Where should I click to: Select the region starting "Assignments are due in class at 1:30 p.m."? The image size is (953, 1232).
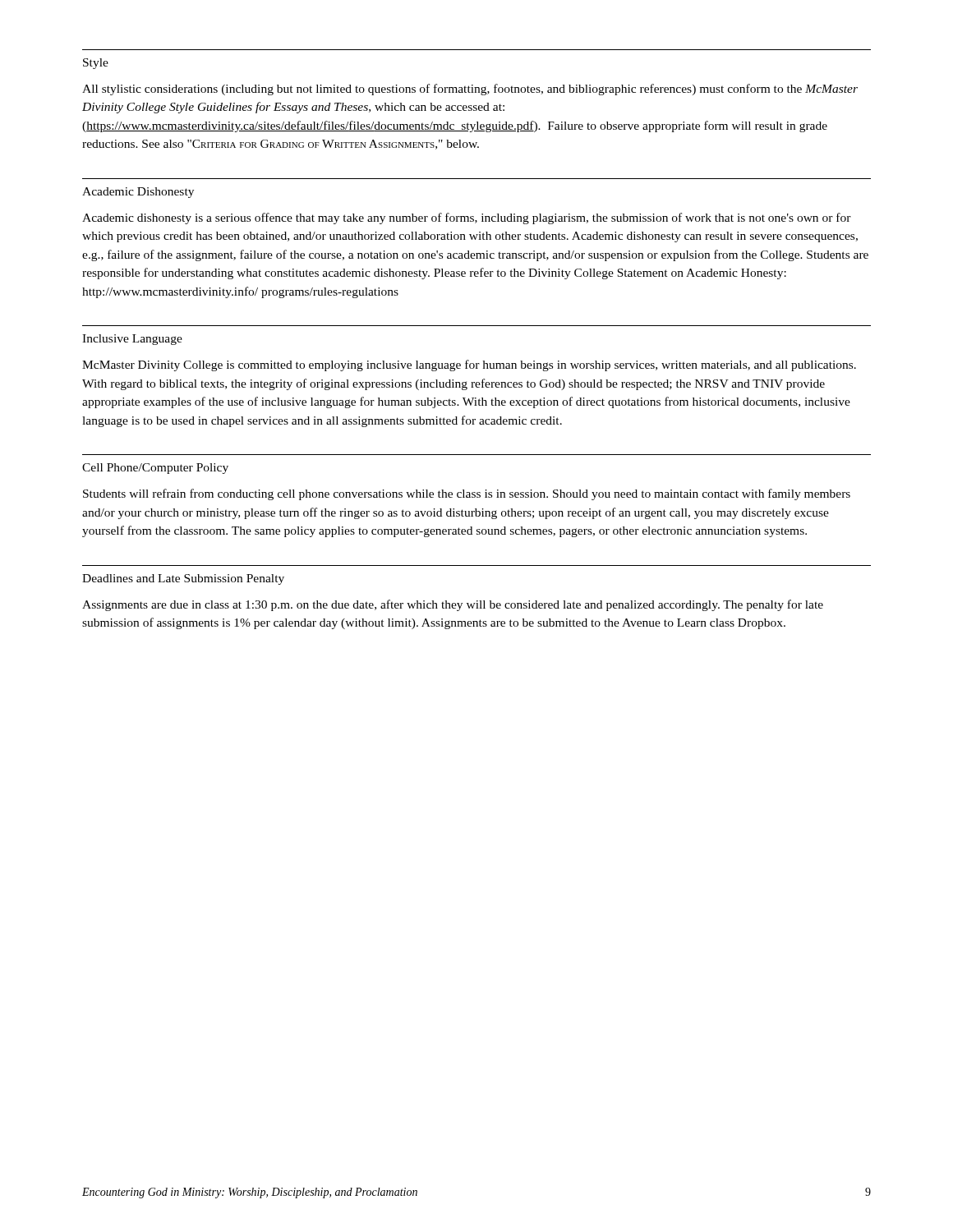[x=476, y=614]
